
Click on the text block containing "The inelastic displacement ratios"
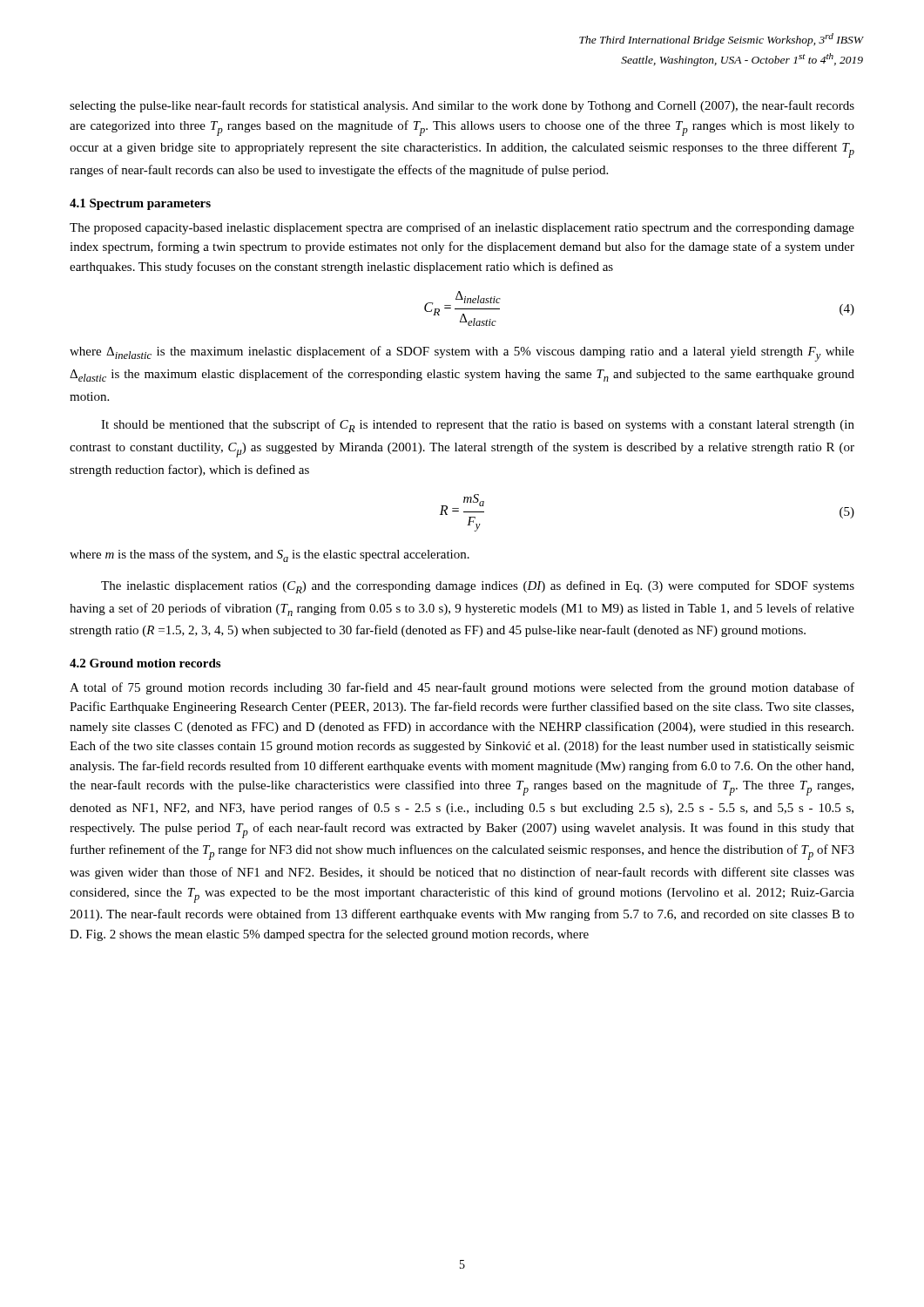tap(462, 608)
